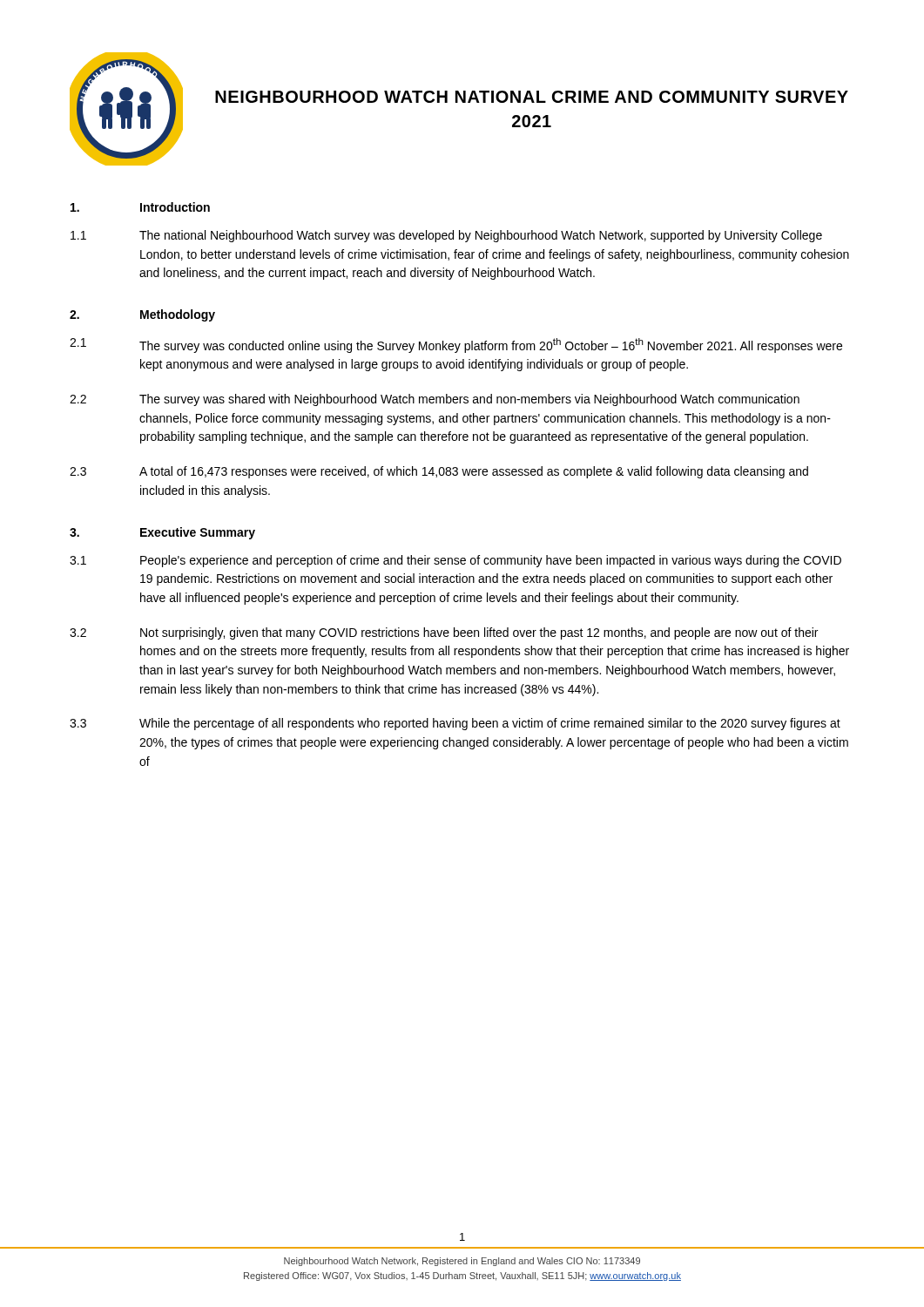Click on the text block that reads "1 The survey was conducted"
The width and height of the screenshot is (924, 1307).
pos(462,354)
